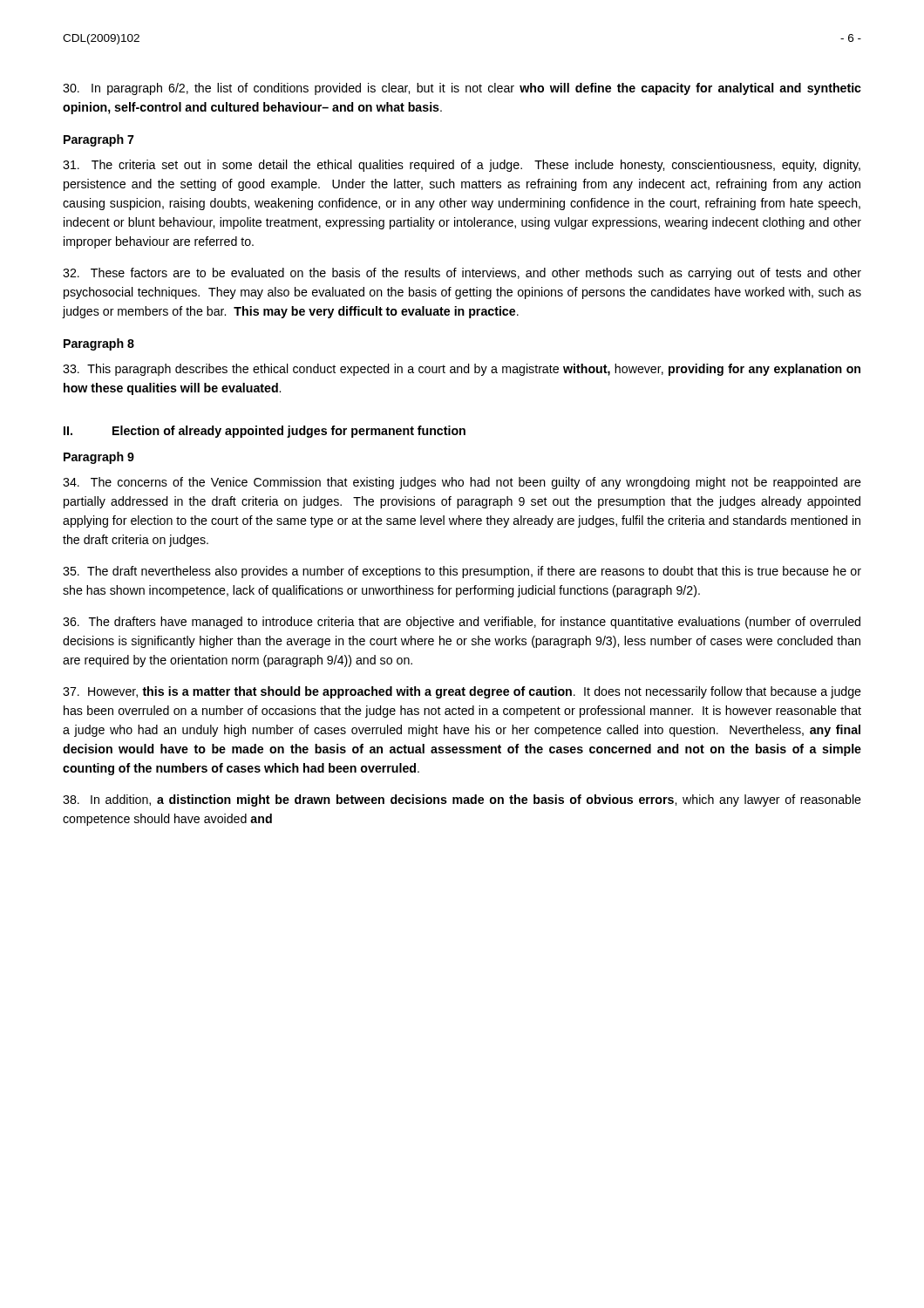
Task: Point to the text starting "The concerns of the"
Action: [462, 511]
